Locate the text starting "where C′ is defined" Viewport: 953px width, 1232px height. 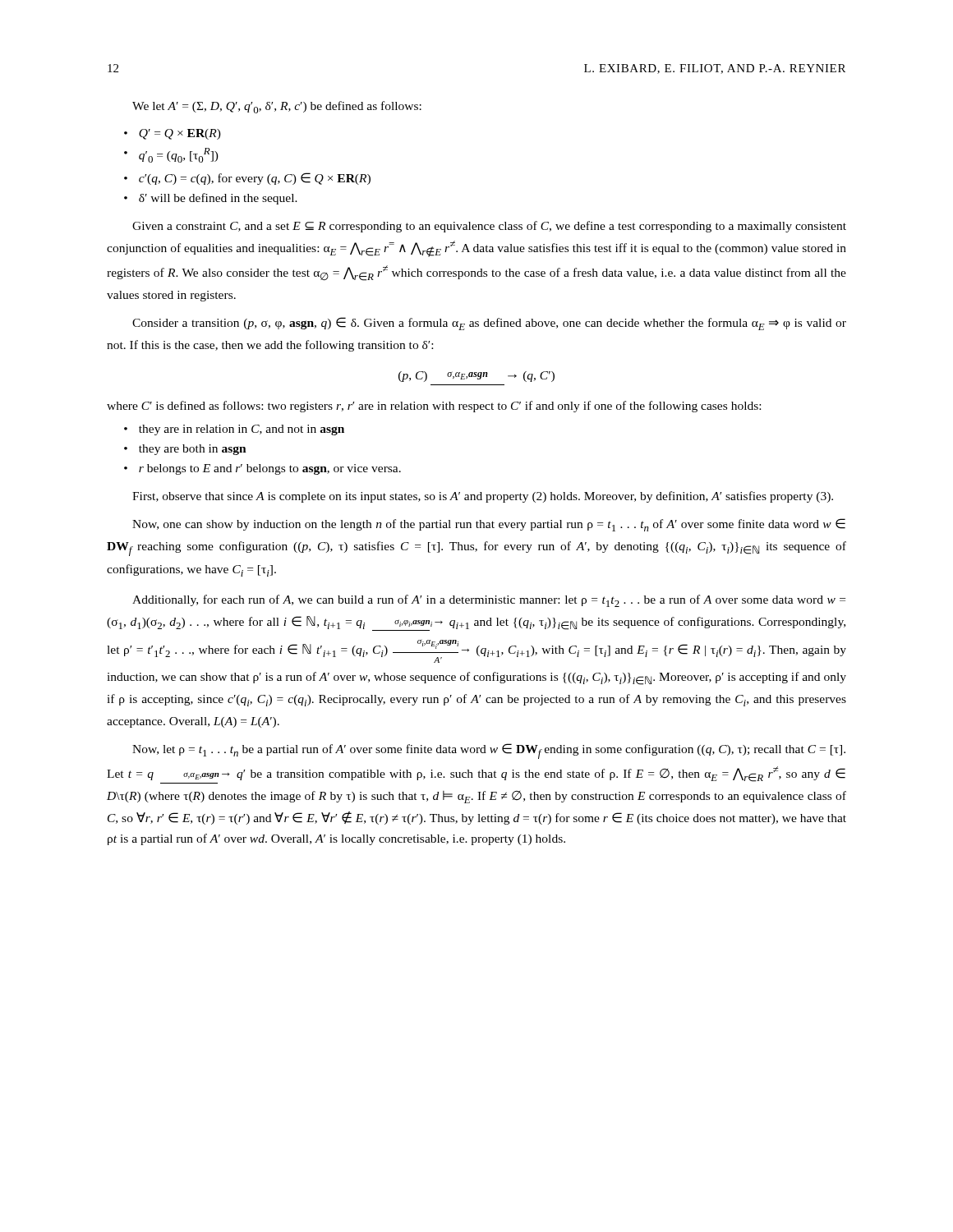tap(434, 406)
